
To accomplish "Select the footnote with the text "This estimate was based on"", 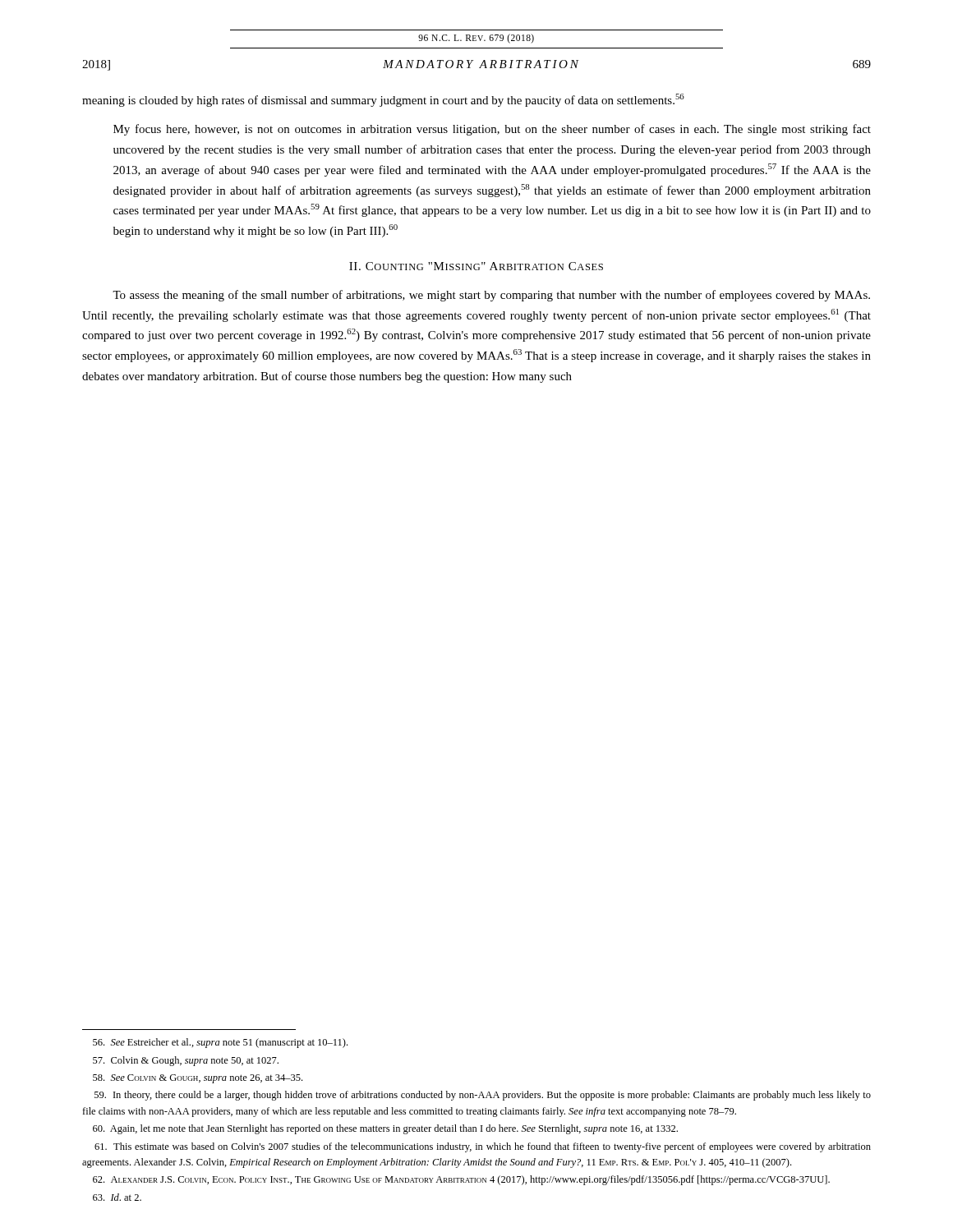I will click(x=476, y=1154).
